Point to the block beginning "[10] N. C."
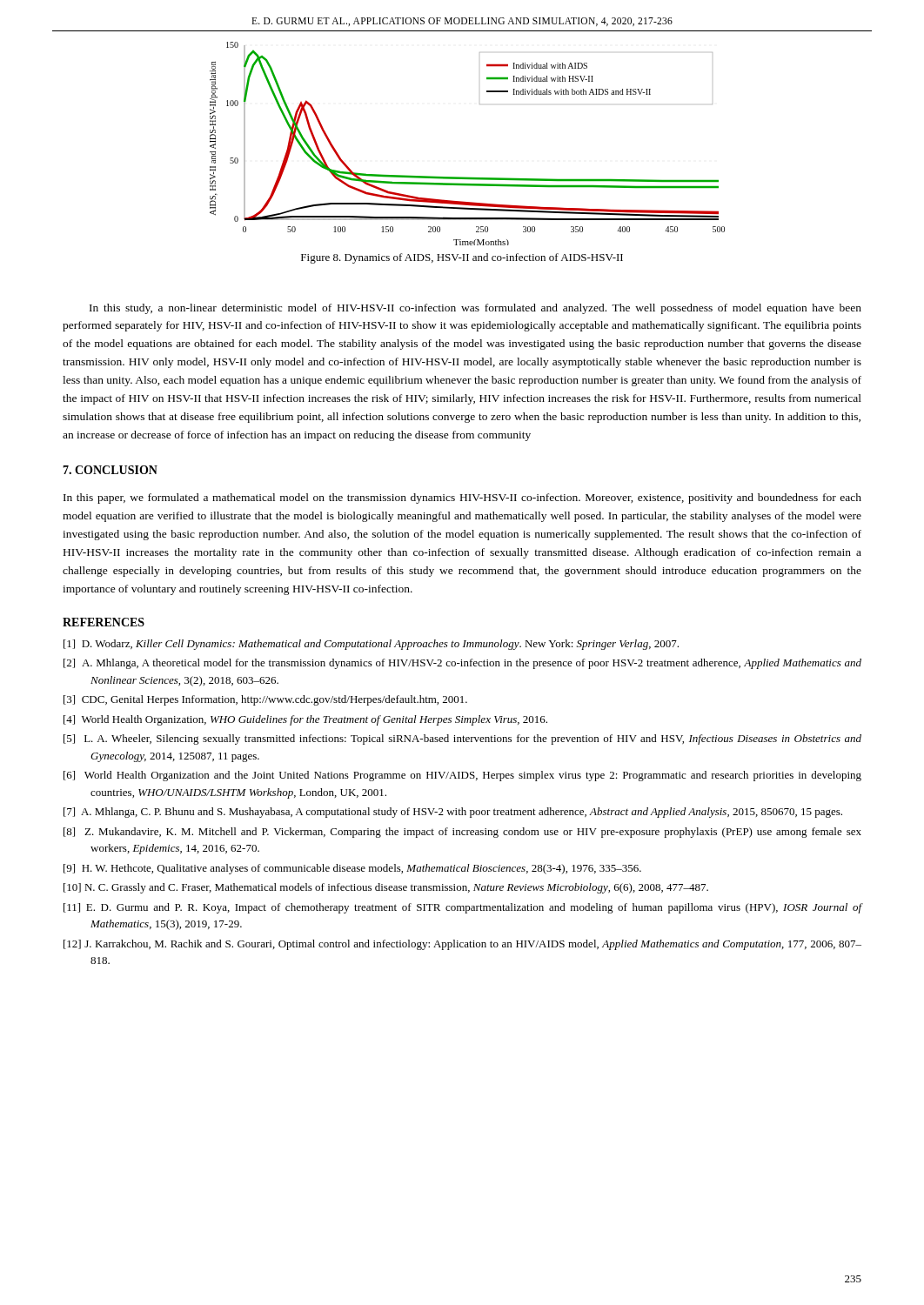Image resolution: width=924 pixels, height=1305 pixels. click(x=386, y=887)
